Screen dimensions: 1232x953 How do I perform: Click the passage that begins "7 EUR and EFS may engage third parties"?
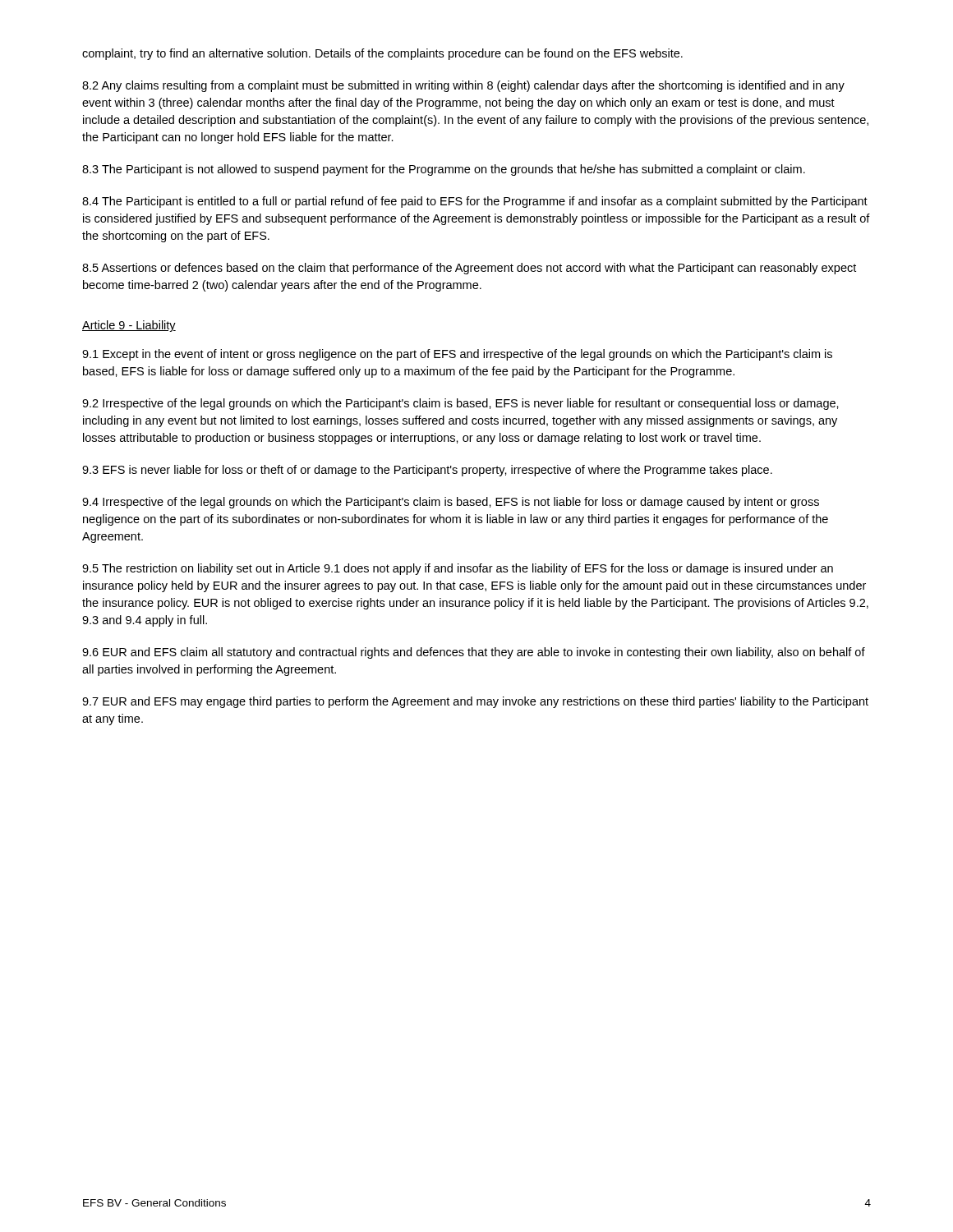475,710
